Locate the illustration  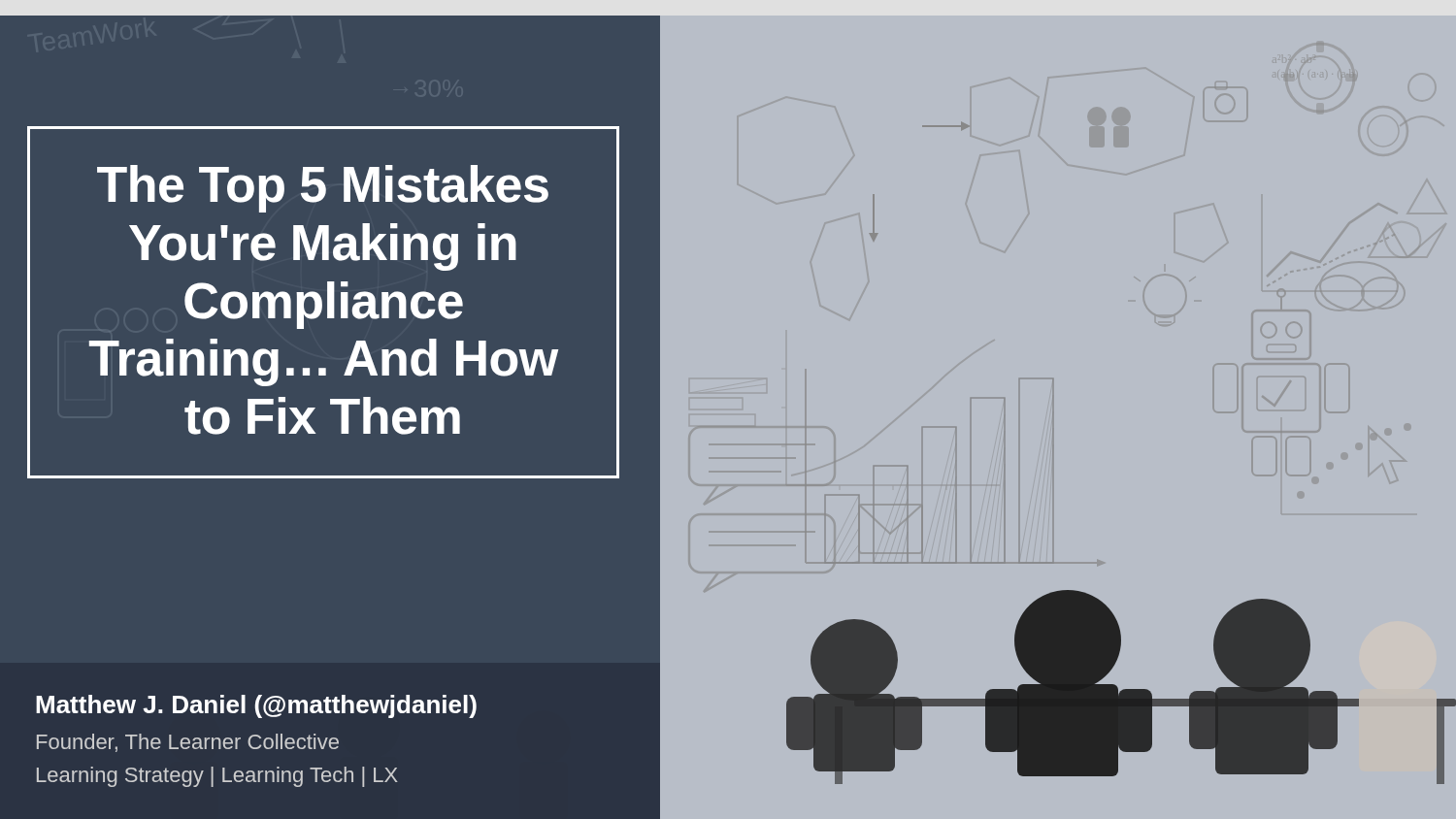[728, 410]
